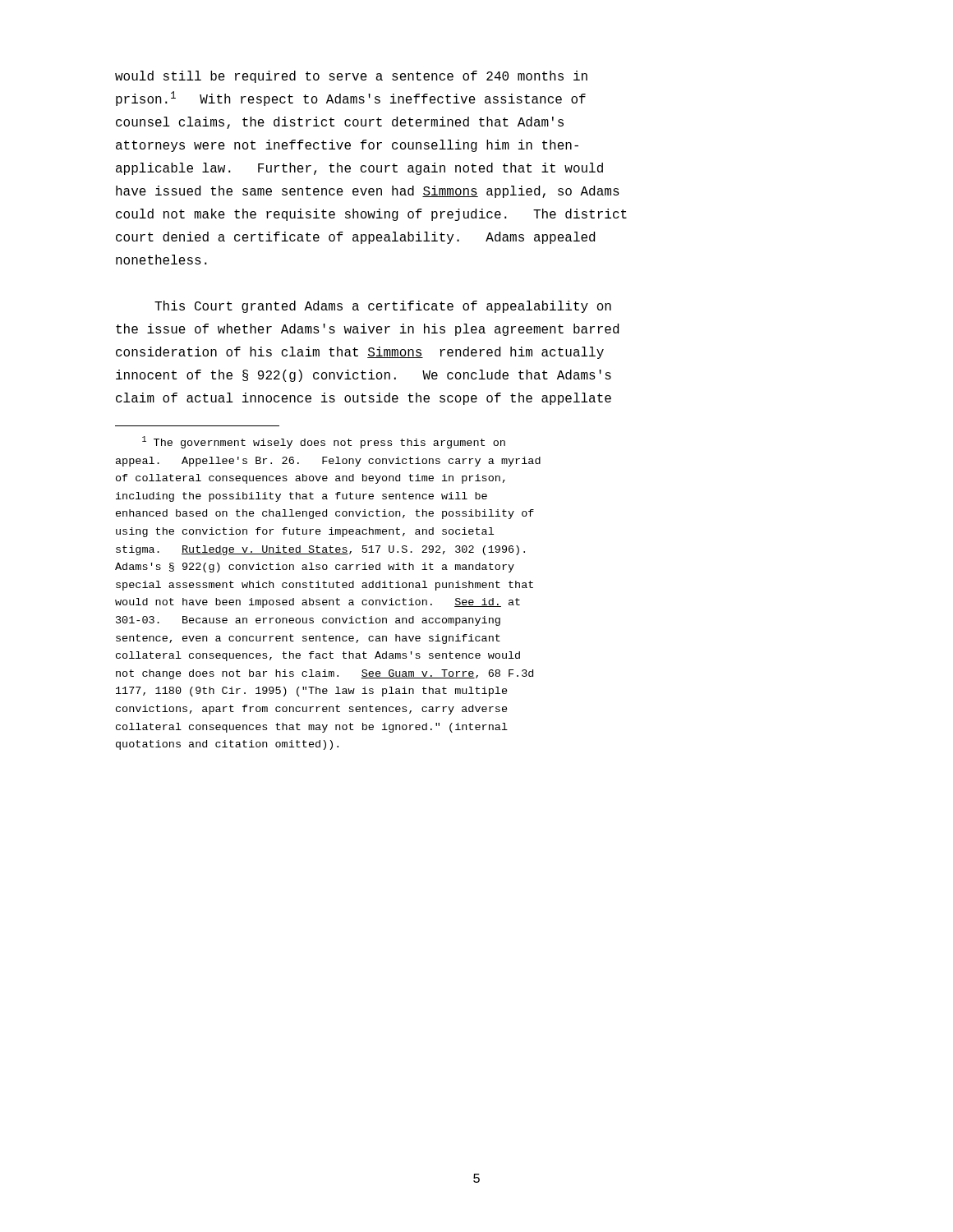Locate the text block starting "1 The government"

click(476, 594)
